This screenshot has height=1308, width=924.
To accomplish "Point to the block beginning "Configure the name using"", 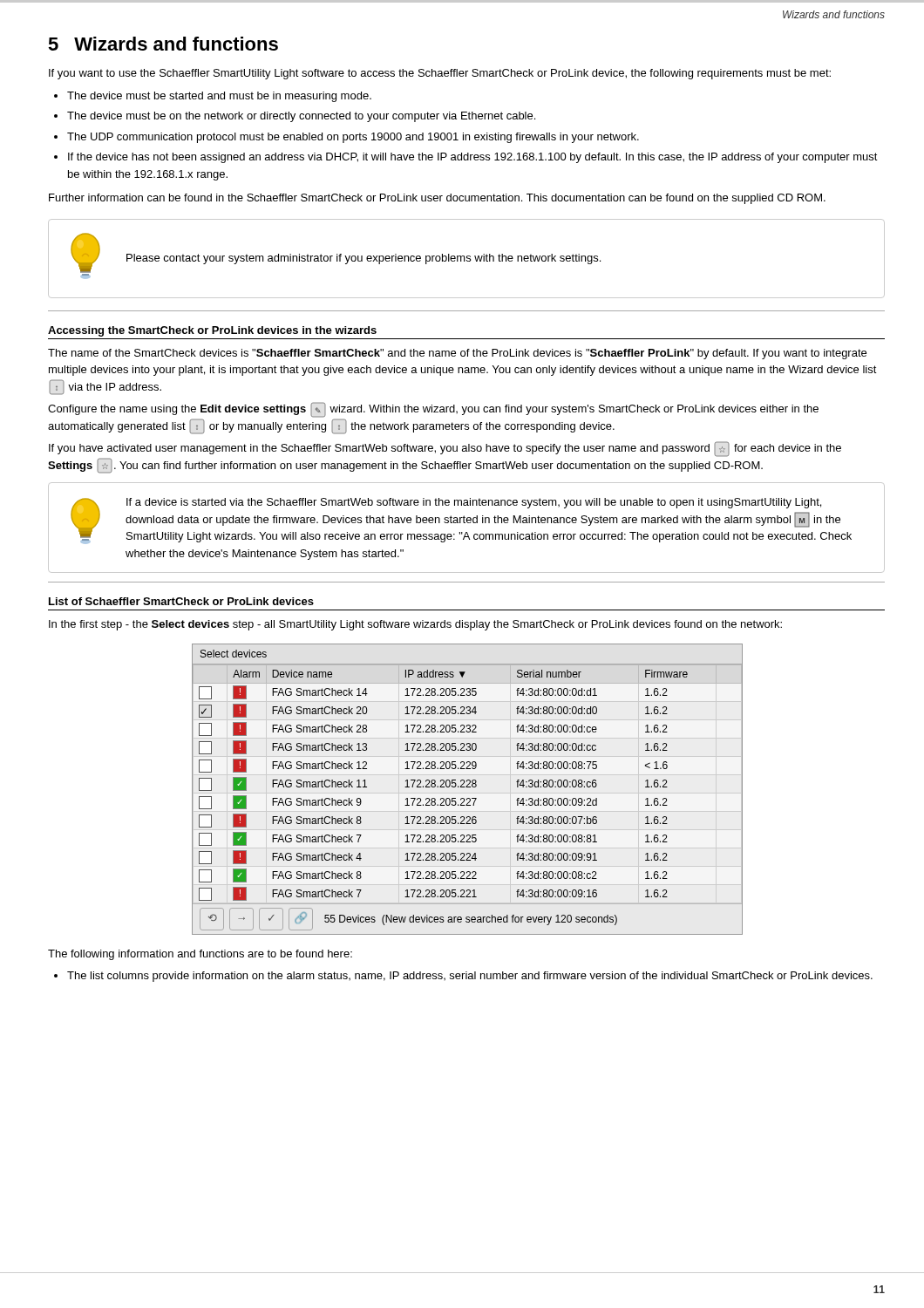I will (x=433, y=418).
